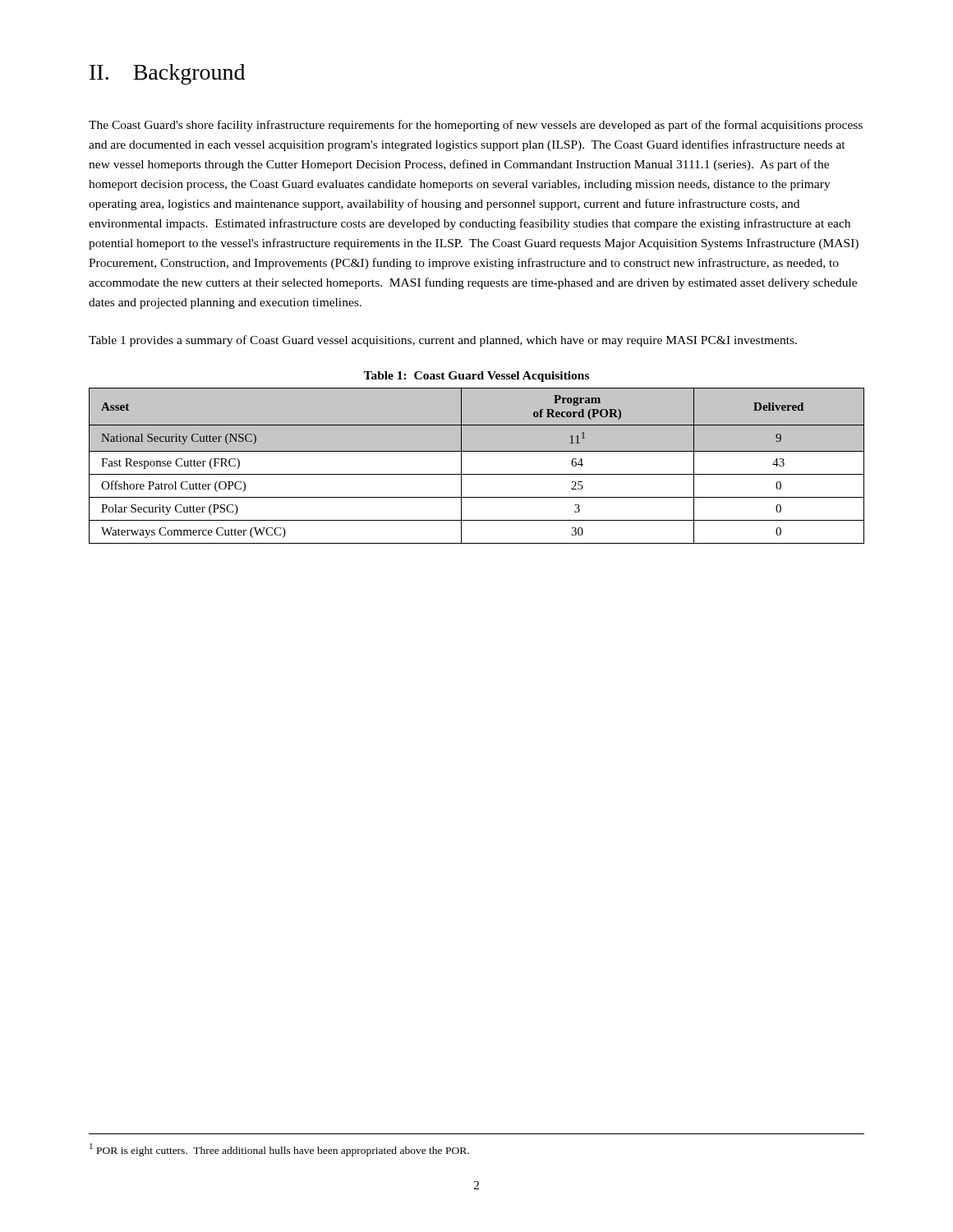Click the passage that begins "The Coast Guard's"
Image resolution: width=953 pixels, height=1232 pixels.
476,213
